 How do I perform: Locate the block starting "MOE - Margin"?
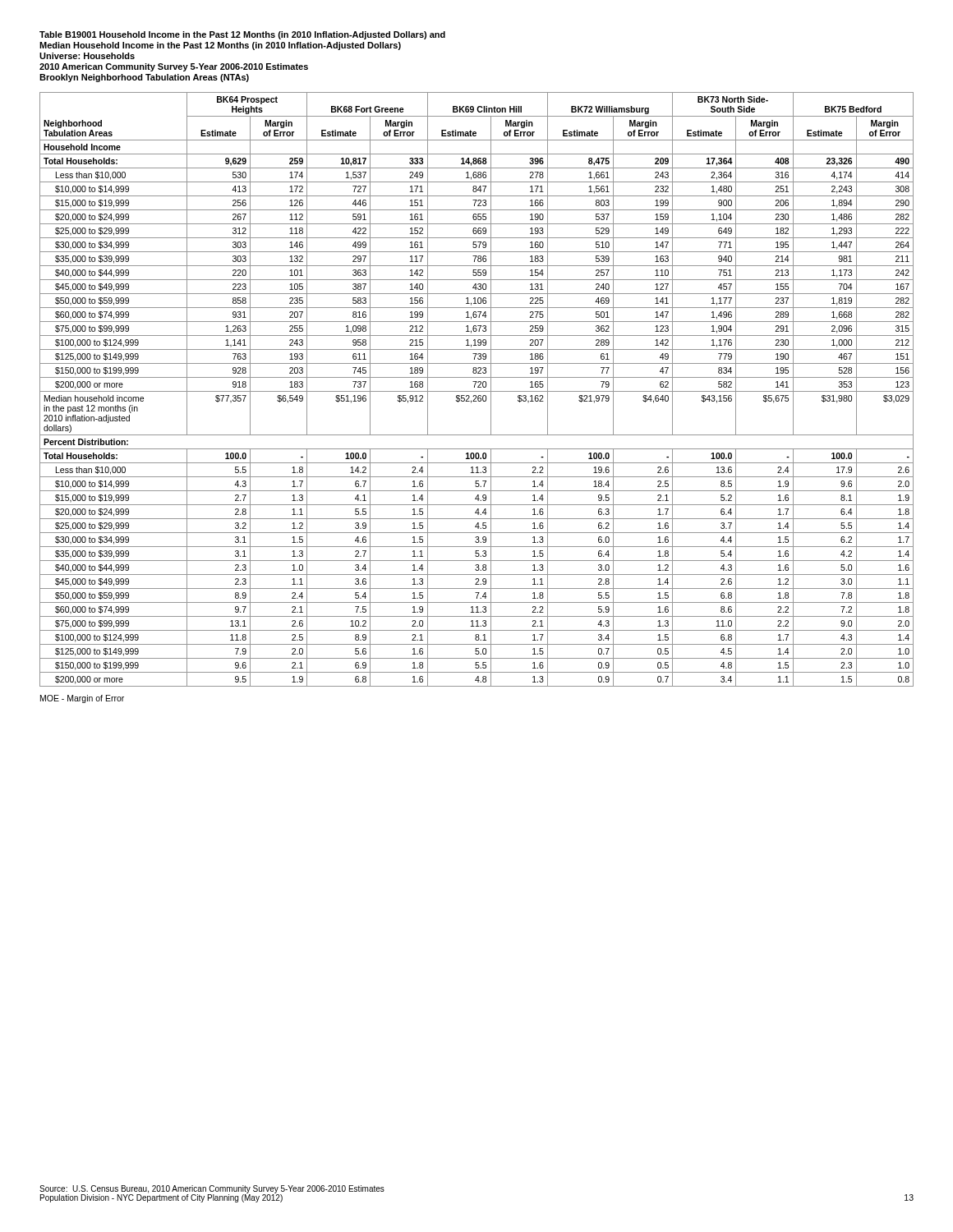(x=82, y=698)
